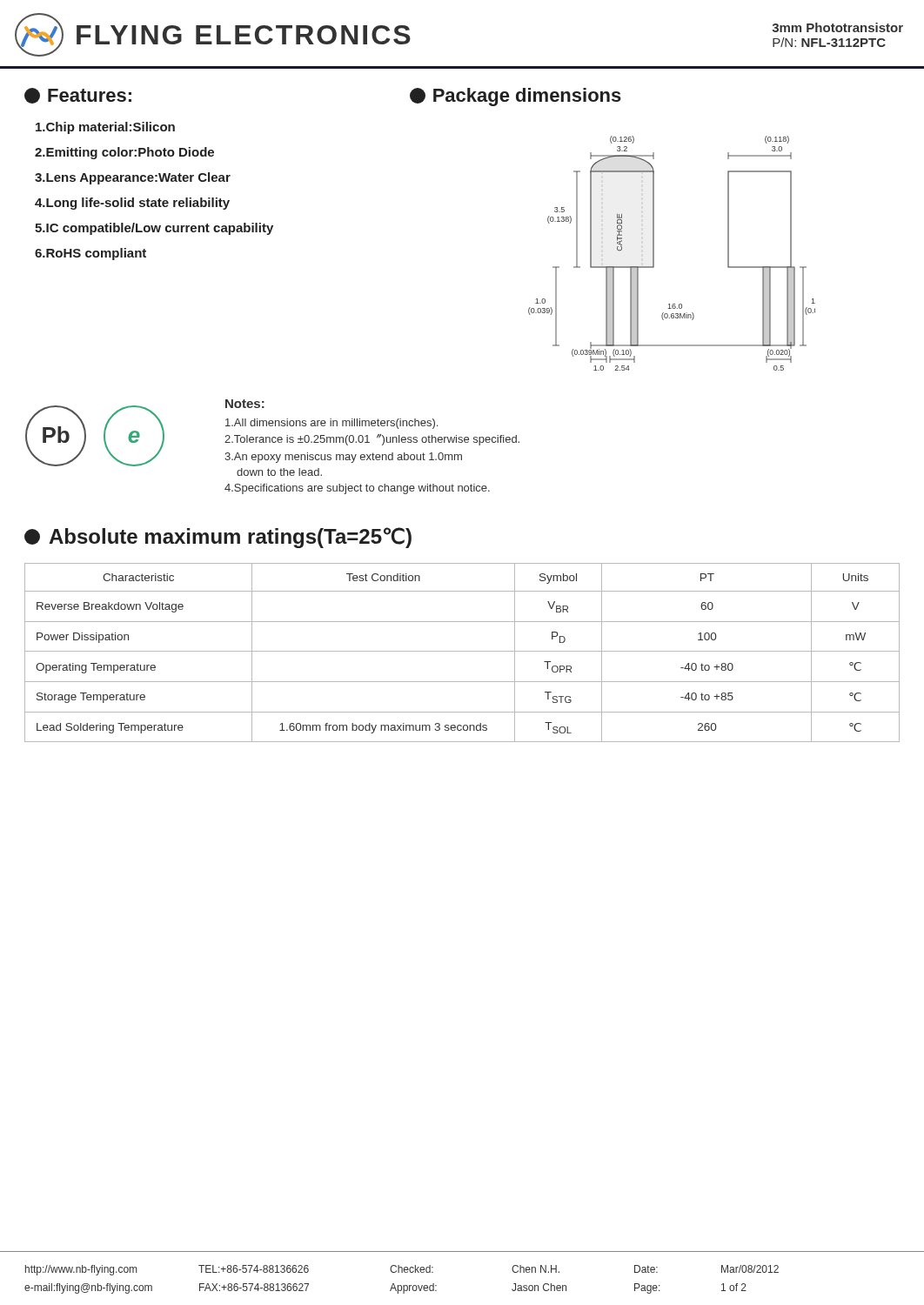The image size is (924, 1305).
Task: Locate the passage starting "3.Lens Appearance:Water Clear"
Action: click(133, 177)
